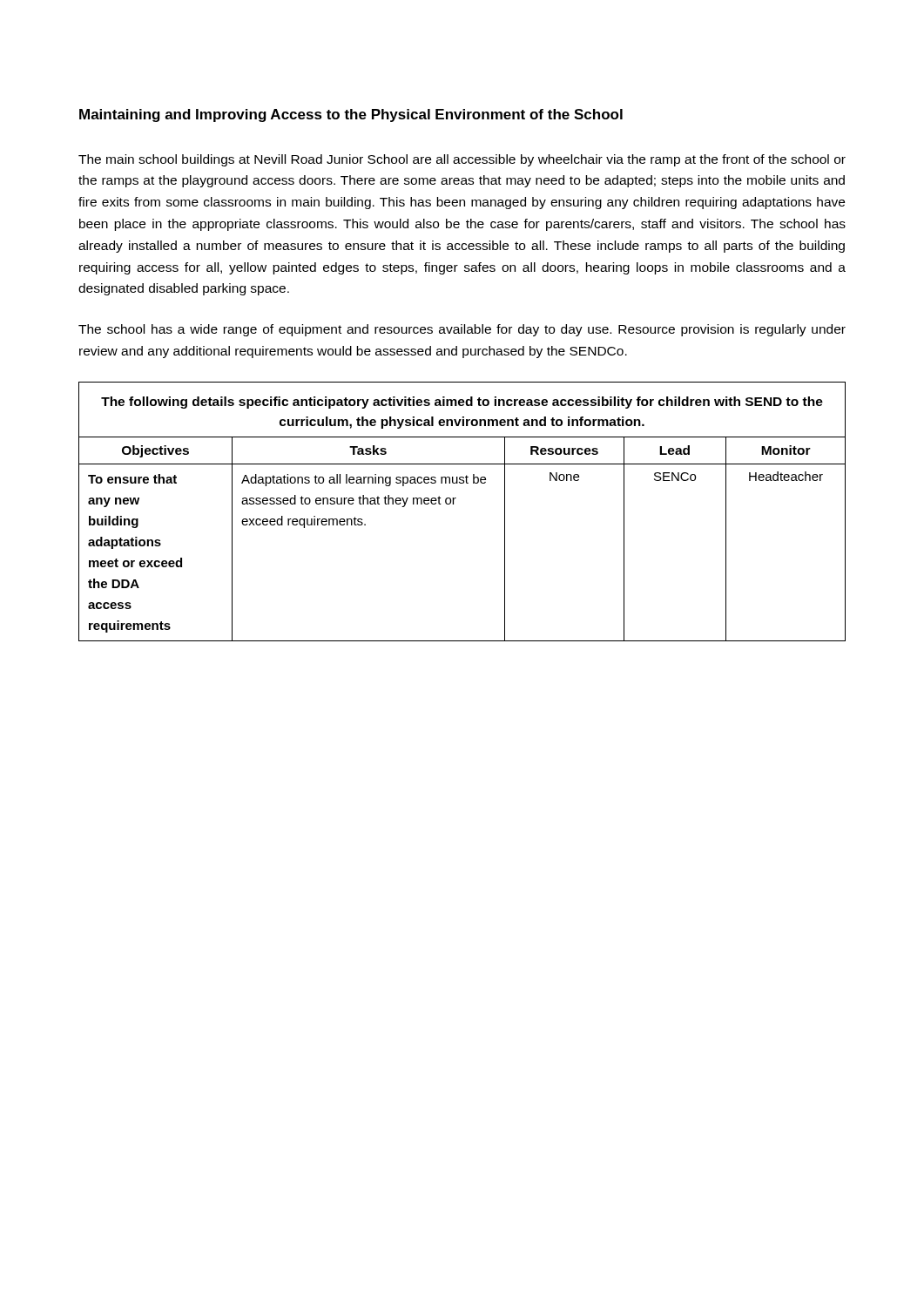Locate the text starting "The school has a wide range"
Viewport: 924px width, 1307px height.
click(x=462, y=340)
